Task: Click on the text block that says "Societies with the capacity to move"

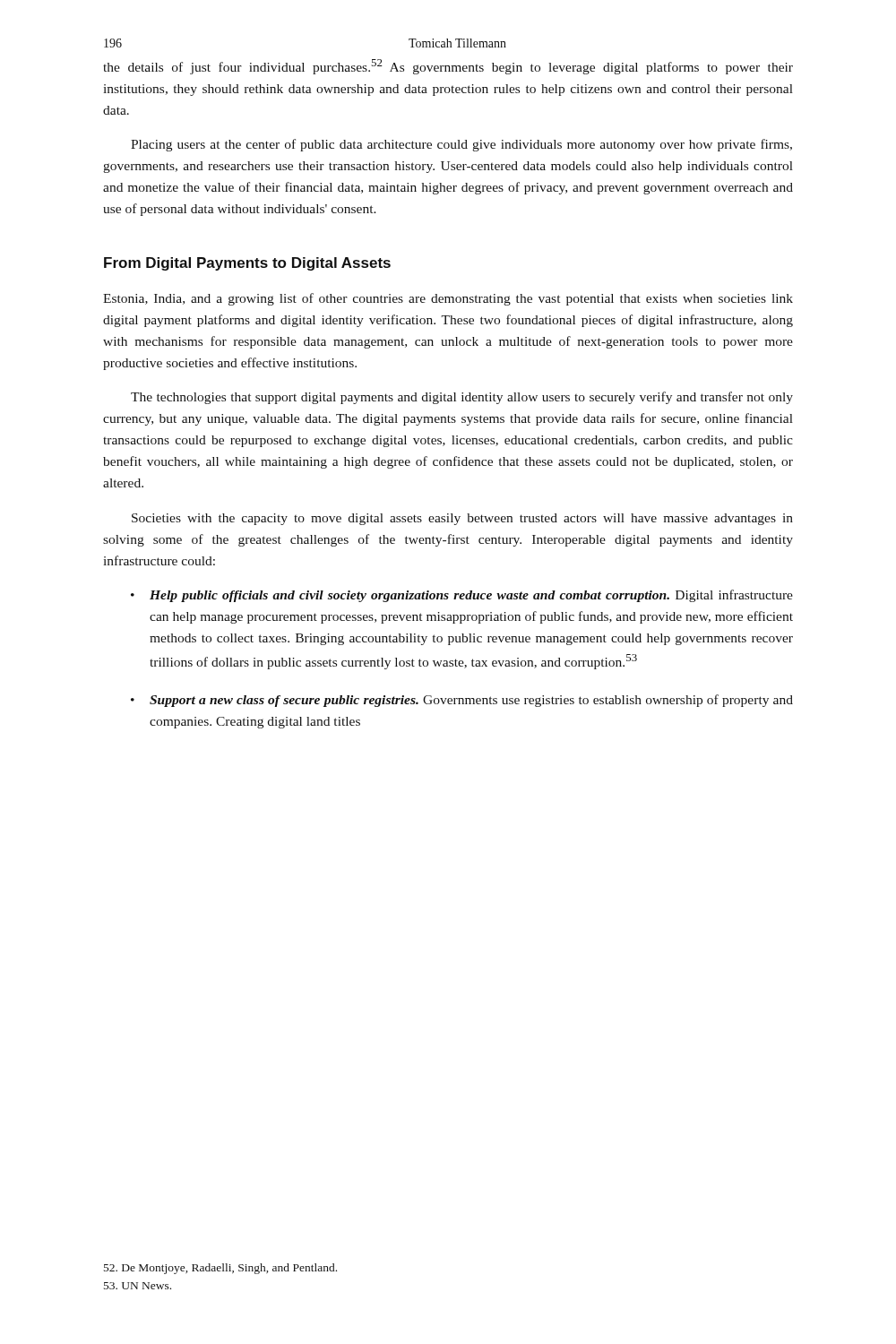Action: coord(448,539)
